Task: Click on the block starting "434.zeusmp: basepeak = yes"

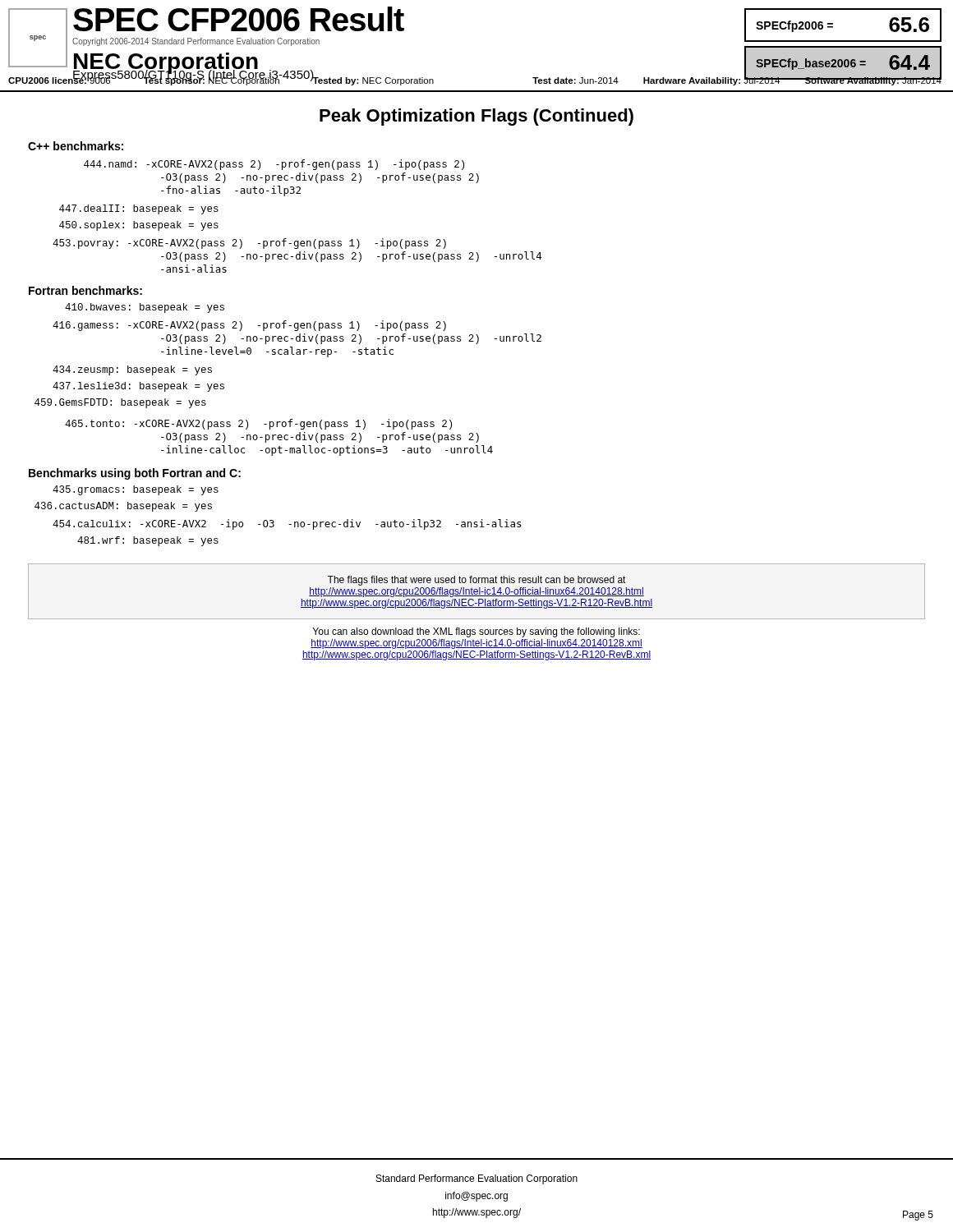Action: coord(132,370)
